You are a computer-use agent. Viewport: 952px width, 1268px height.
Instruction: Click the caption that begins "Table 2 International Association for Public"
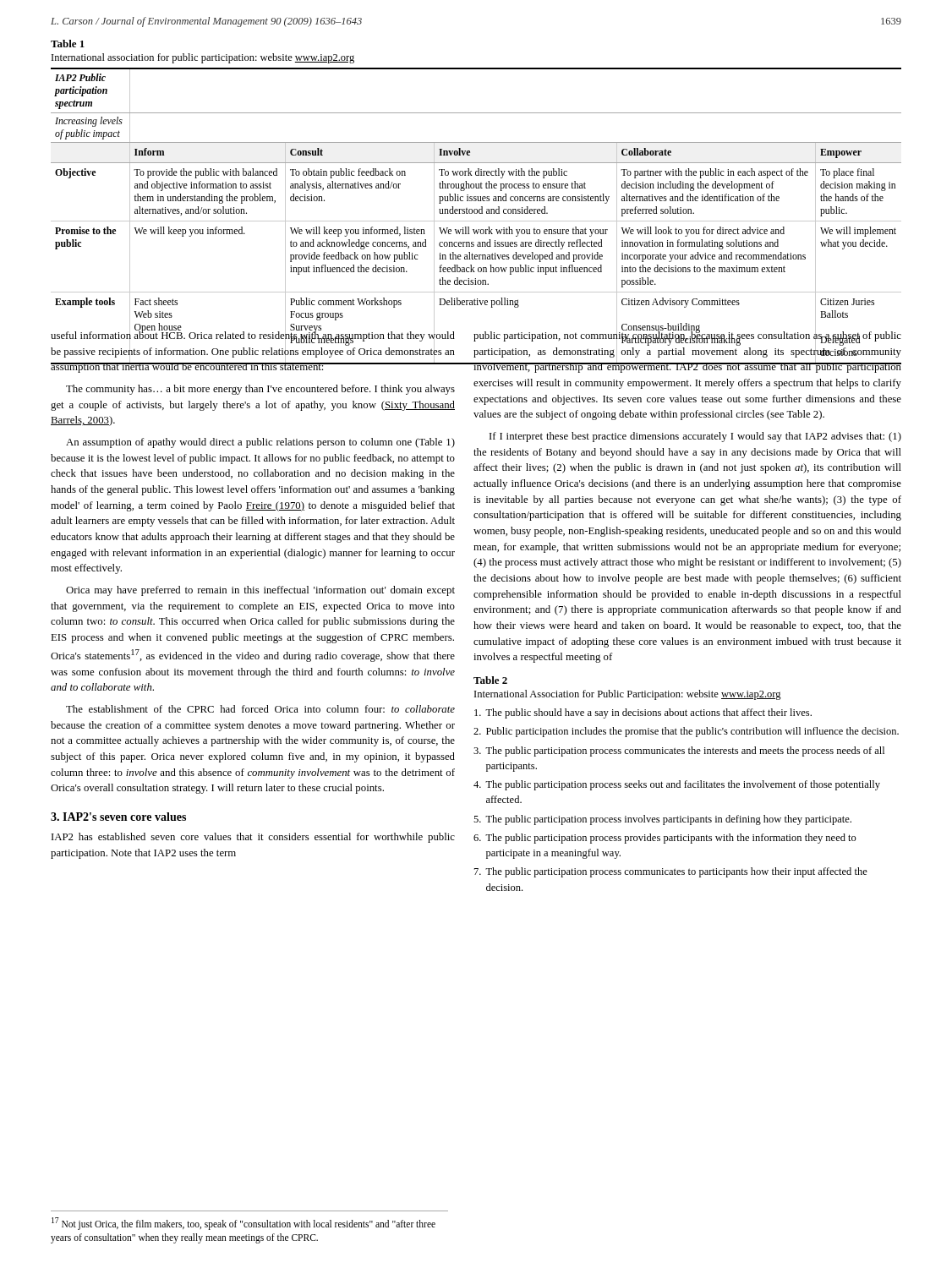pos(627,687)
